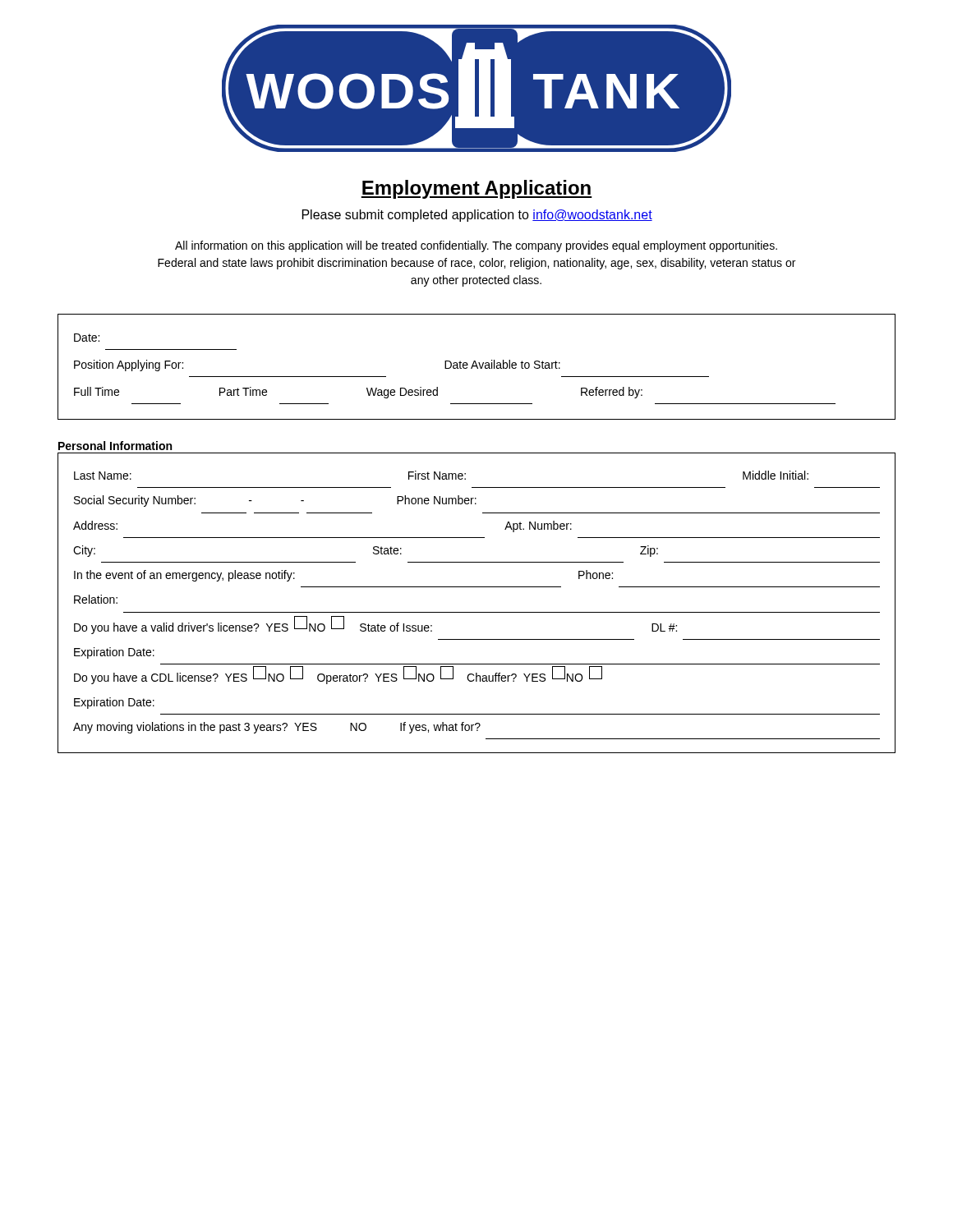Point to "Personal Information"
This screenshot has width=953, height=1232.
(x=115, y=446)
